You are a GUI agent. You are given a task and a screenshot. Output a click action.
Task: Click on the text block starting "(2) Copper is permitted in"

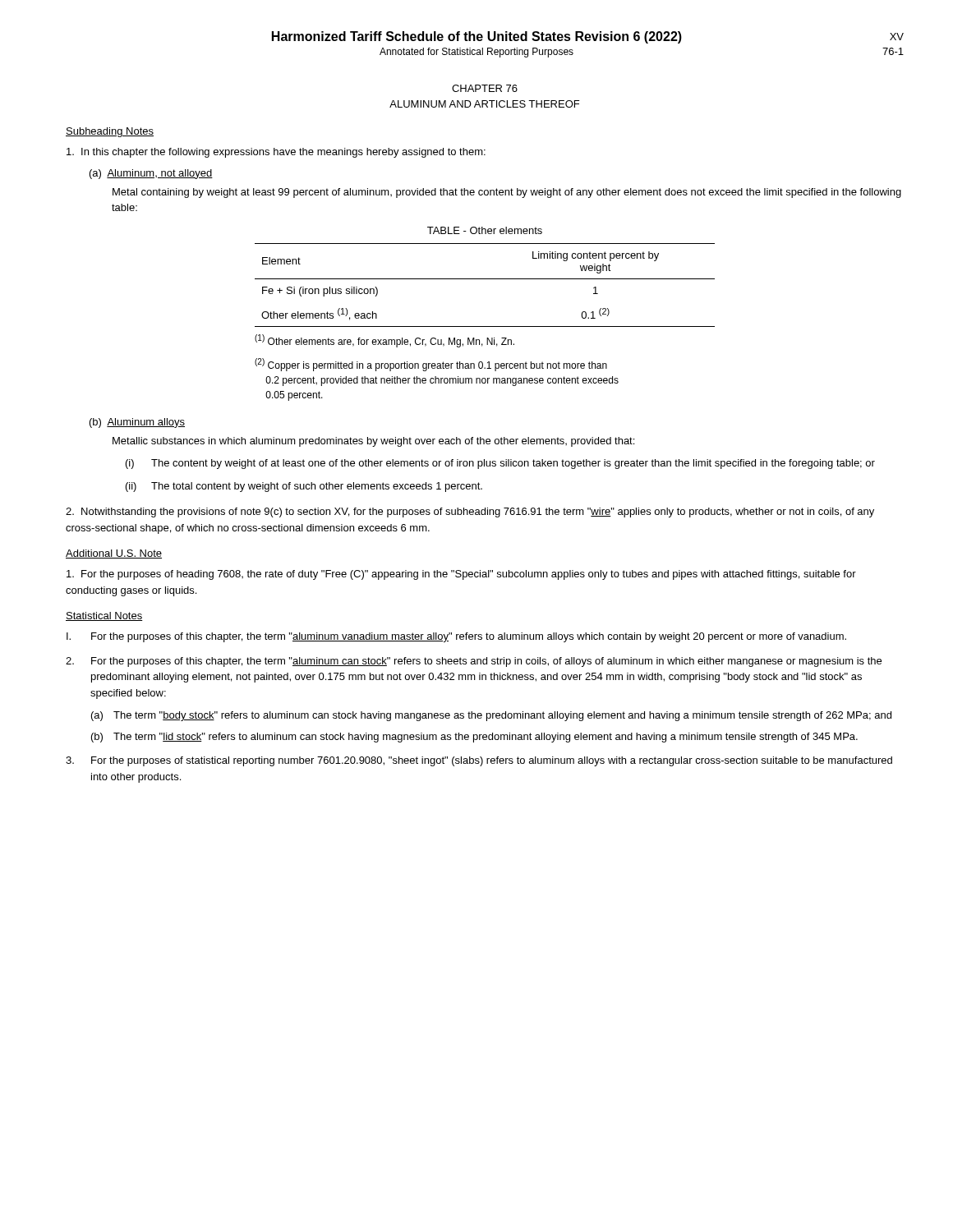pos(437,379)
